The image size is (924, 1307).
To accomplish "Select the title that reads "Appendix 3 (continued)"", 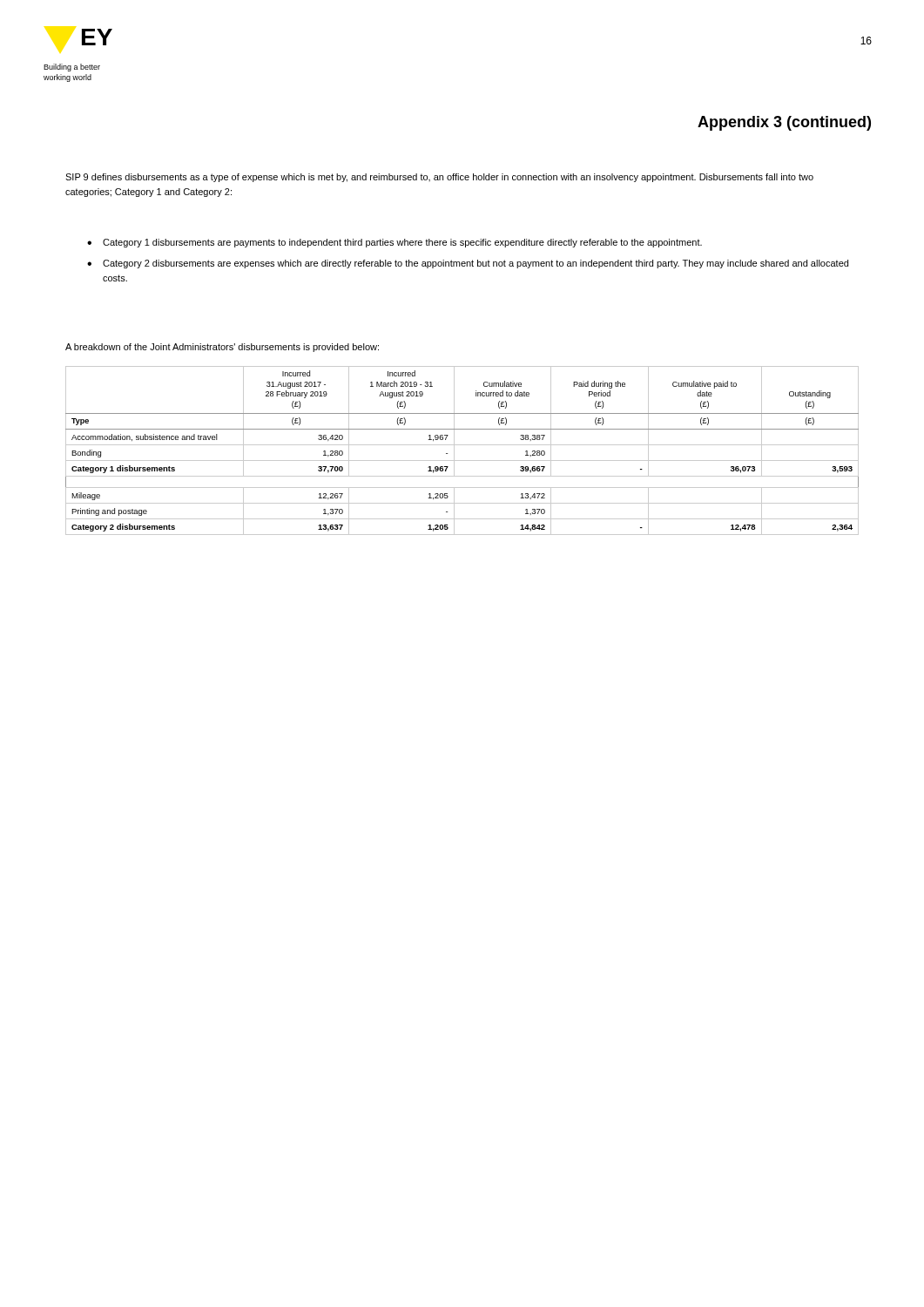I will 785,122.
